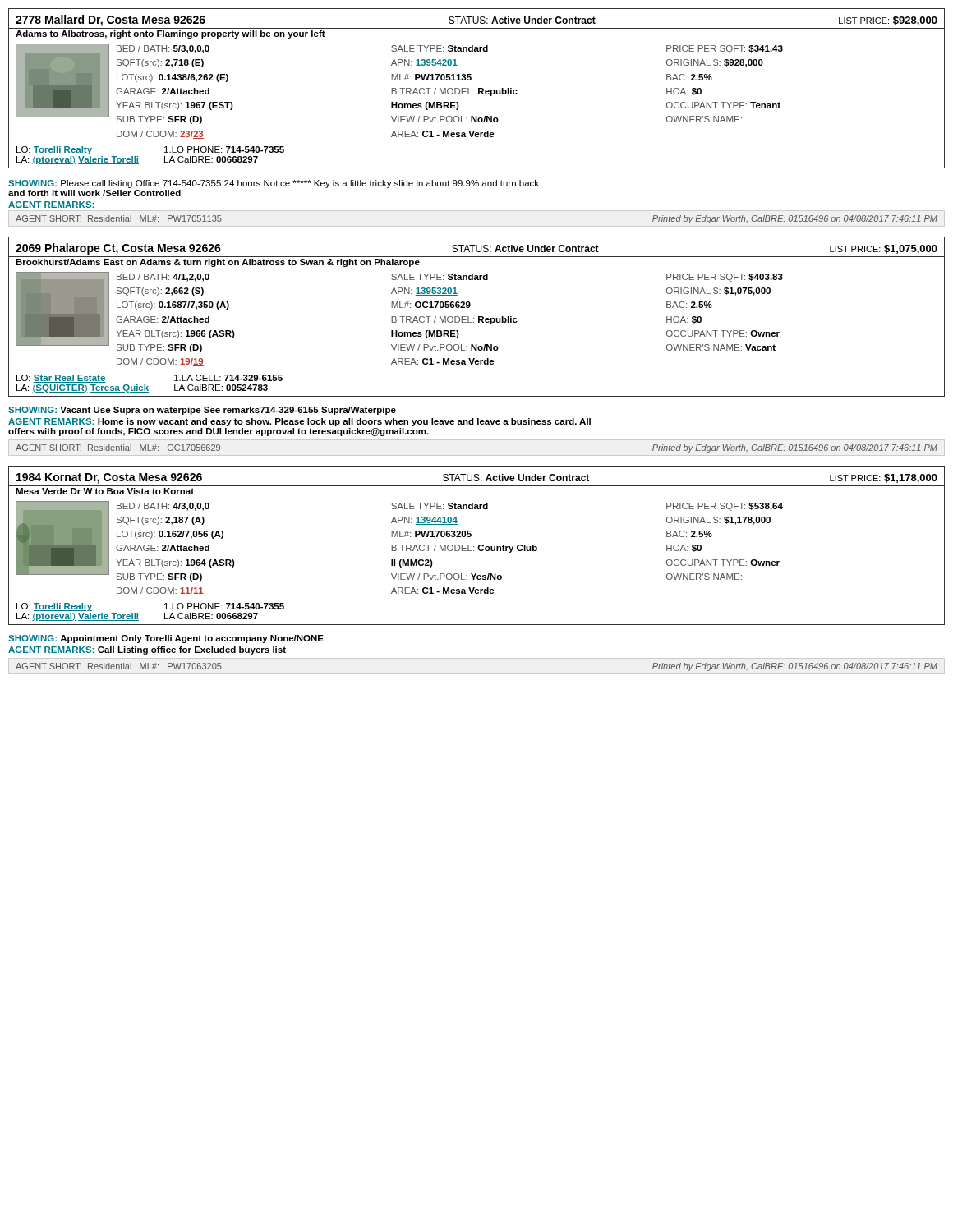Point to the block beginning "AGENT SHORT: Residential ML#: PW17063205 Printed by Edgar"
The image size is (953, 1232).
pyautogui.click(x=90, y=667)
